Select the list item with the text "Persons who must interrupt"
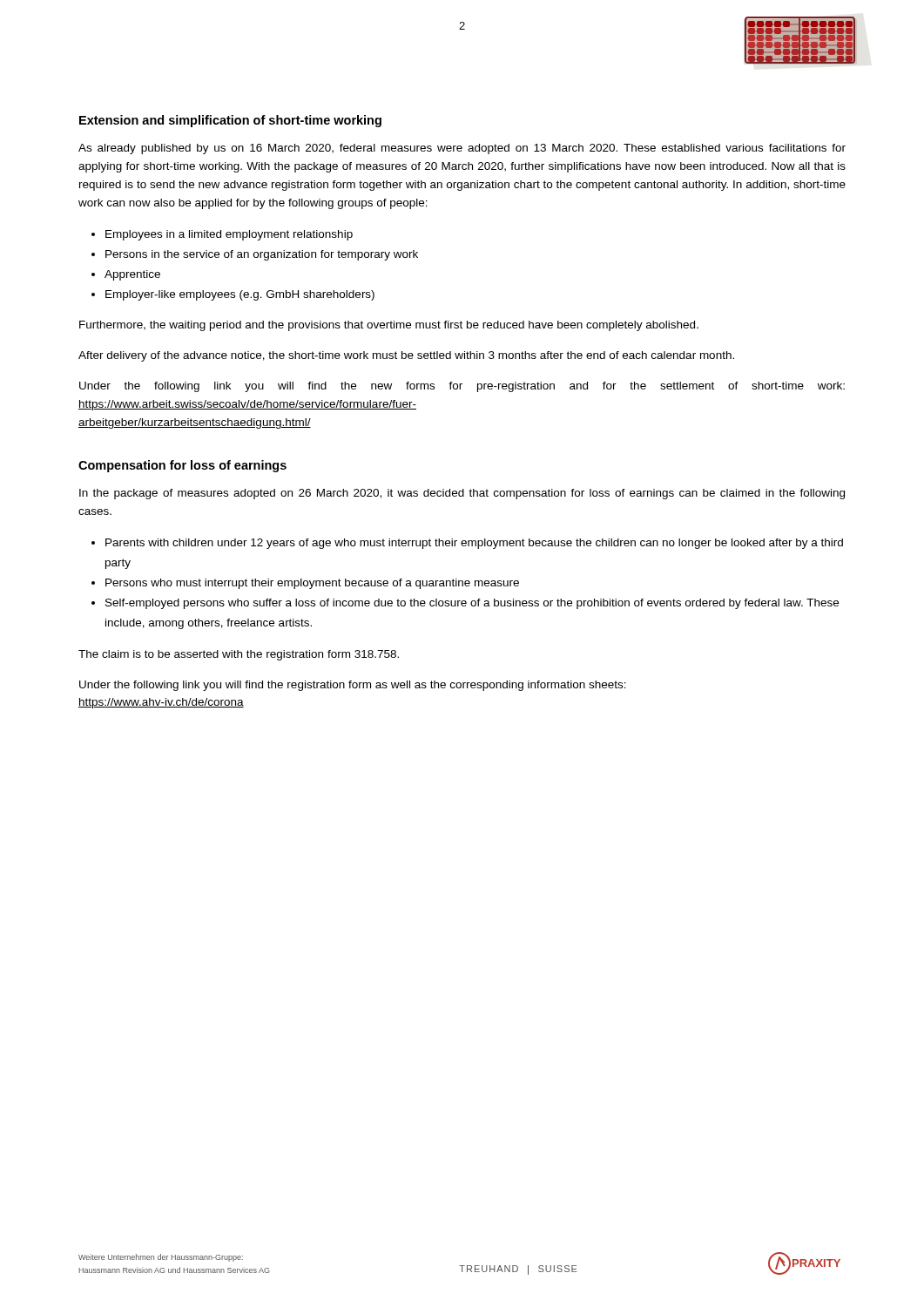This screenshot has height=1307, width=924. [312, 582]
